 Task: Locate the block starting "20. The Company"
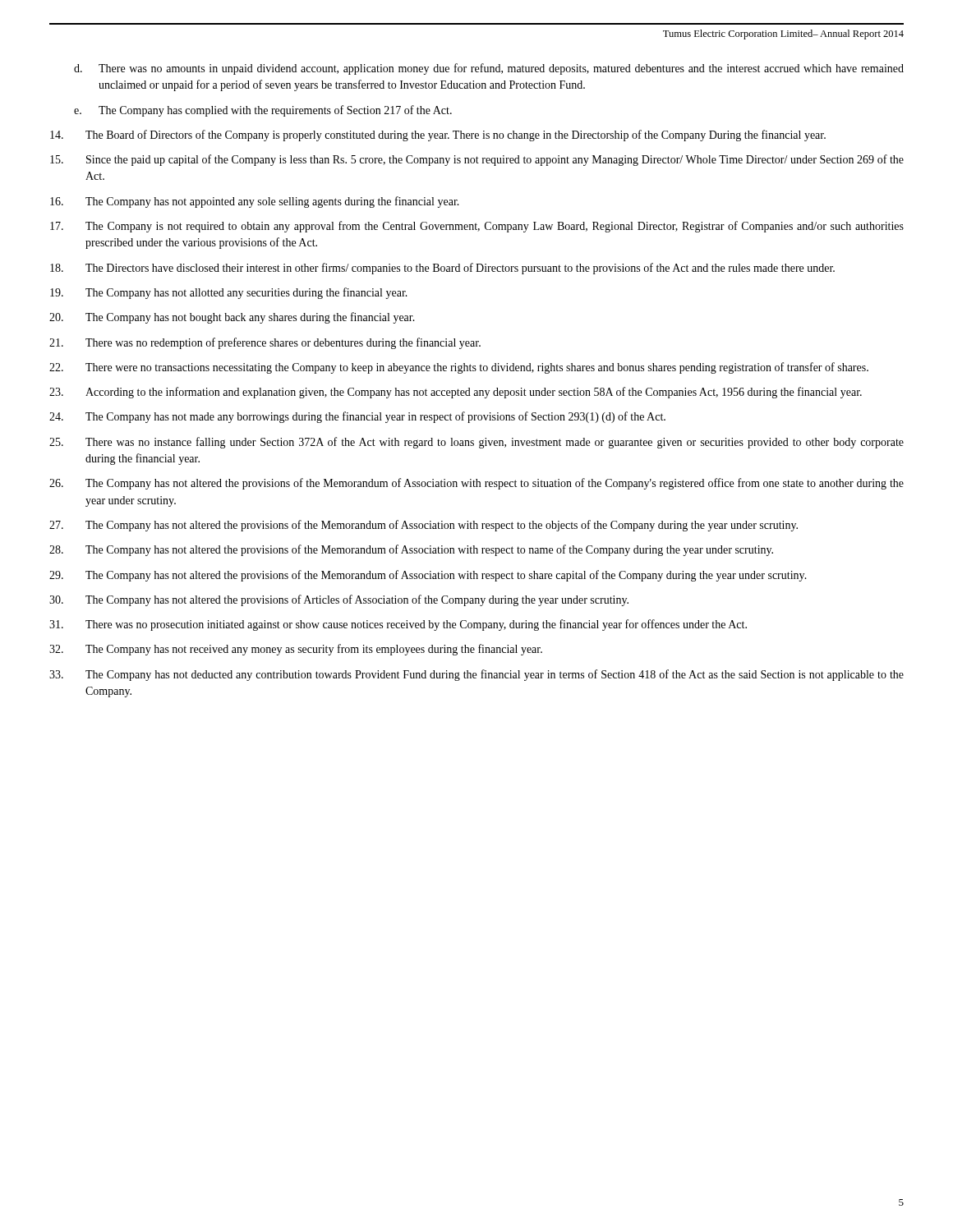coord(232,318)
